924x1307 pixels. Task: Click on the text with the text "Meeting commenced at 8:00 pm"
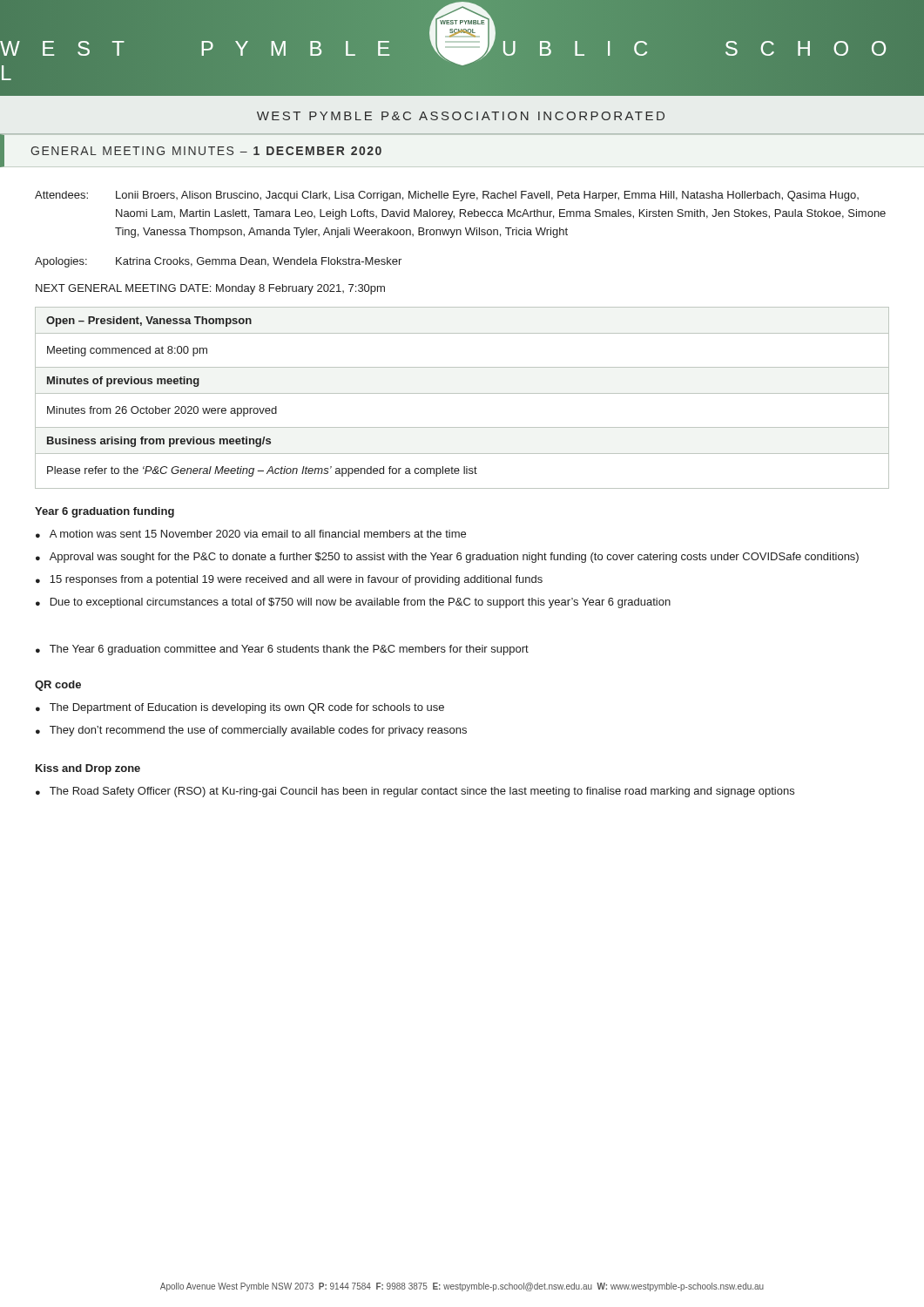(127, 350)
